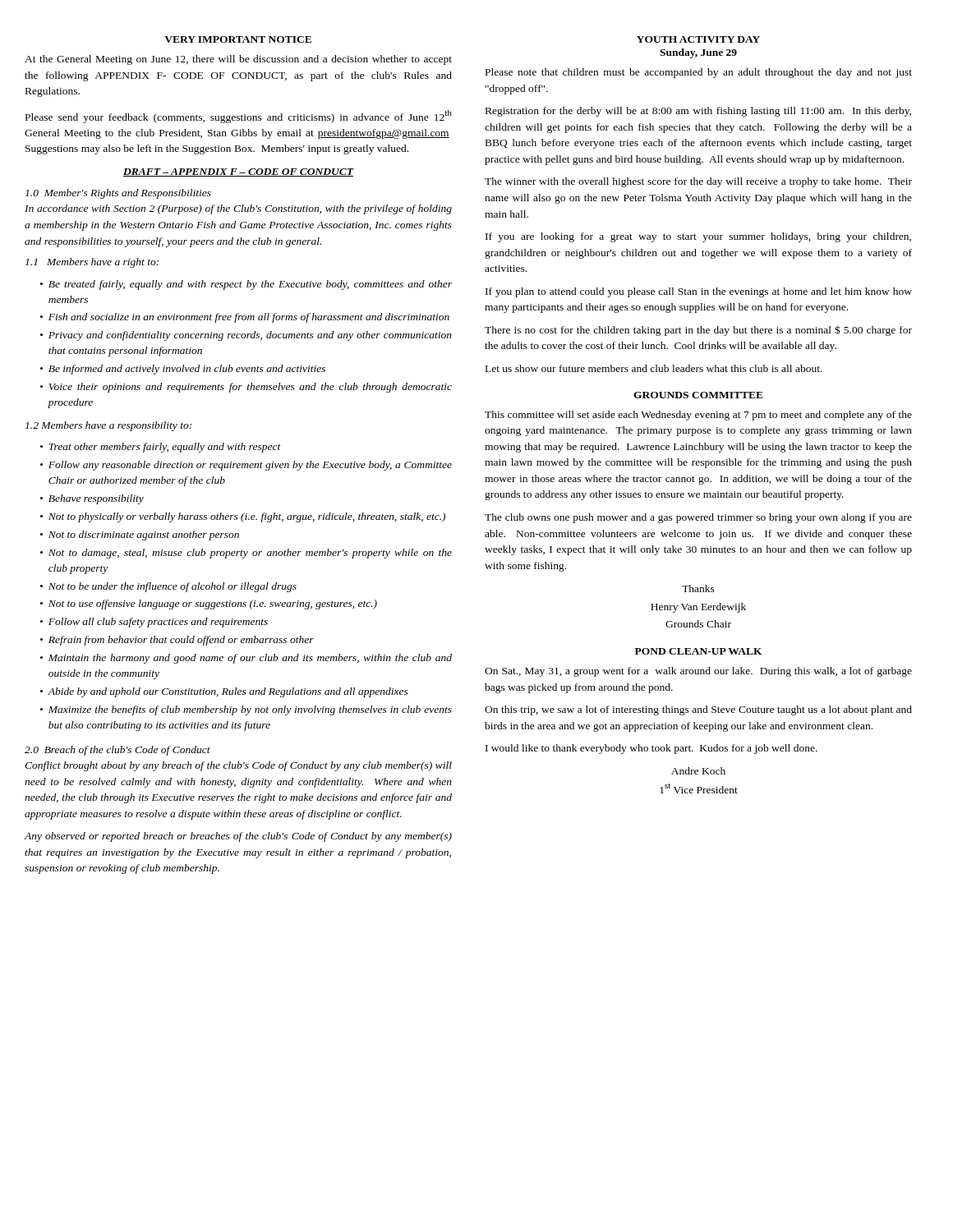Locate the text starting "•Fish and socialize in an"

click(x=245, y=318)
